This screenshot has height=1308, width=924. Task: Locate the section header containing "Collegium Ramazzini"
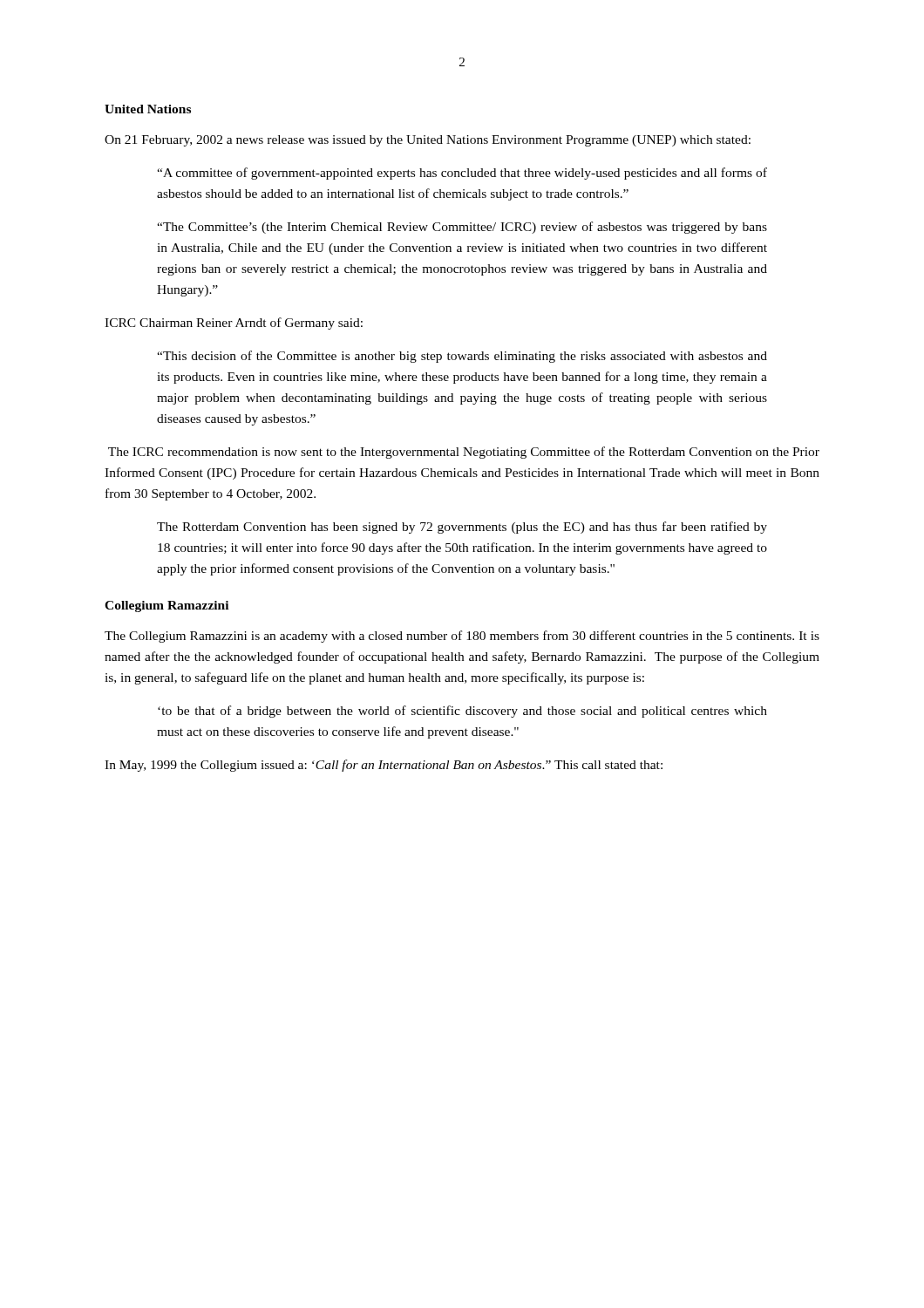pyautogui.click(x=167, y=605)
